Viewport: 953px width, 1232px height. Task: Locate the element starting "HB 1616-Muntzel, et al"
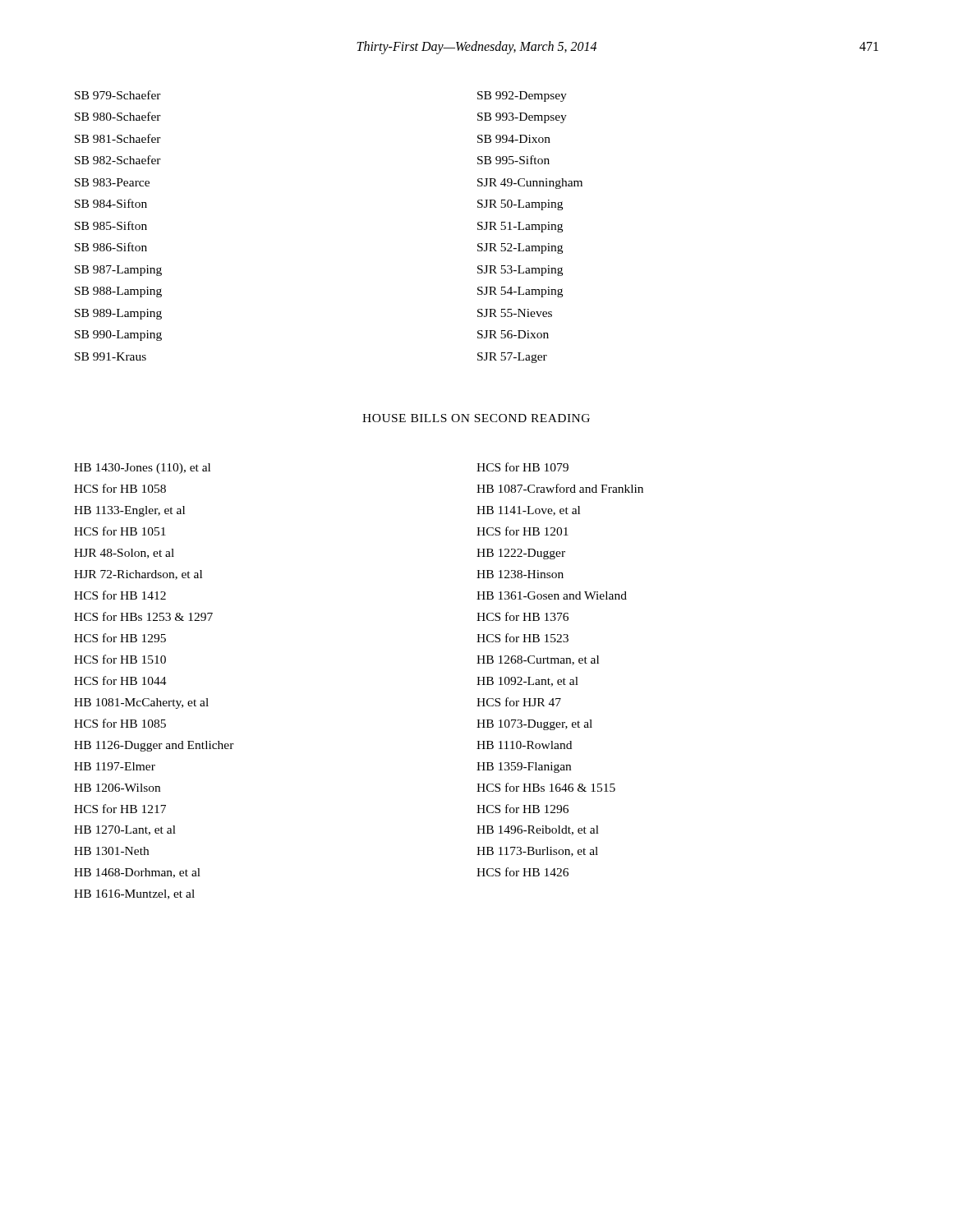click(x=134, y=894)
